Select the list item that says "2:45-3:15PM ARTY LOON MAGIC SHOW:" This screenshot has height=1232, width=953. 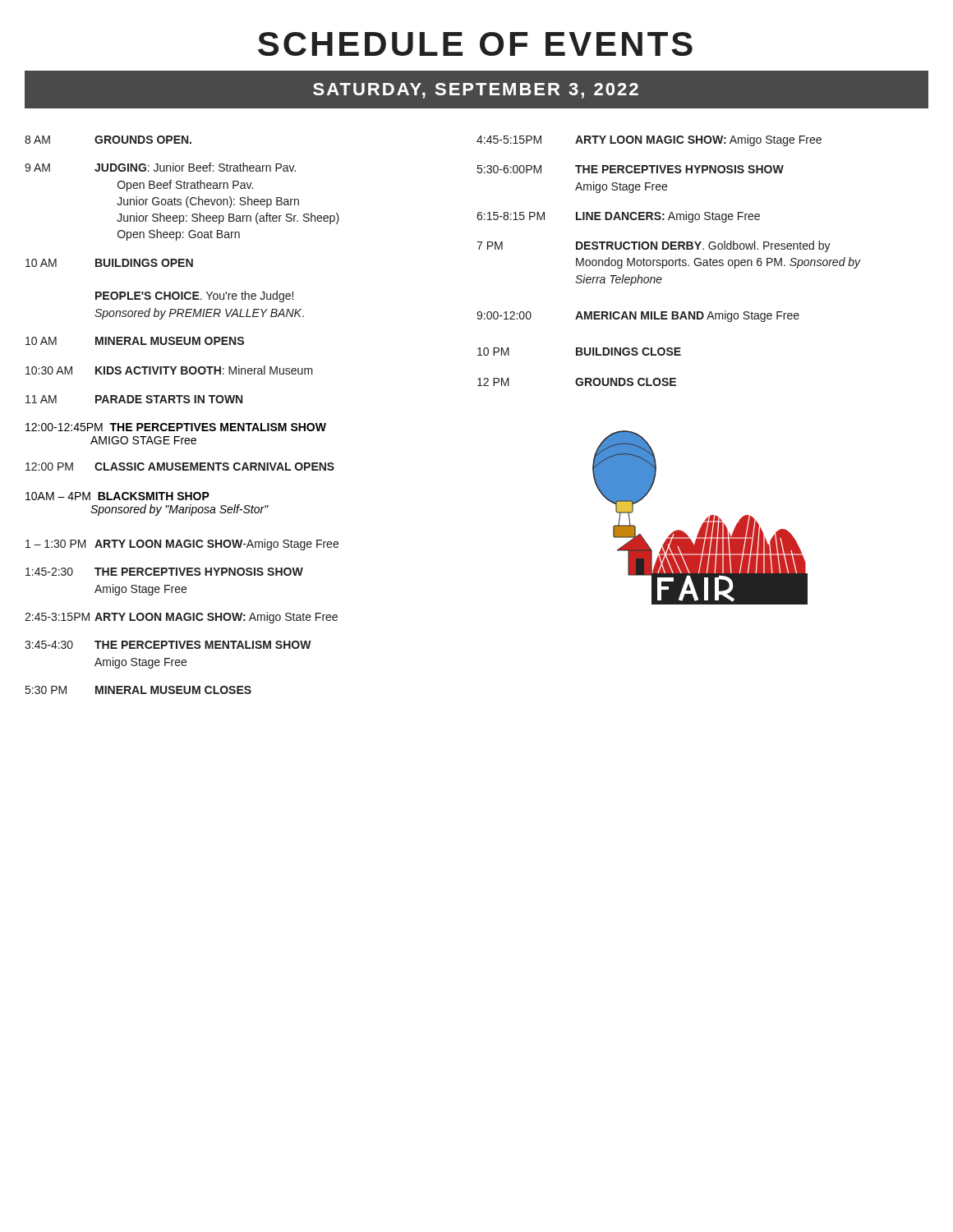tap(181, 617)
